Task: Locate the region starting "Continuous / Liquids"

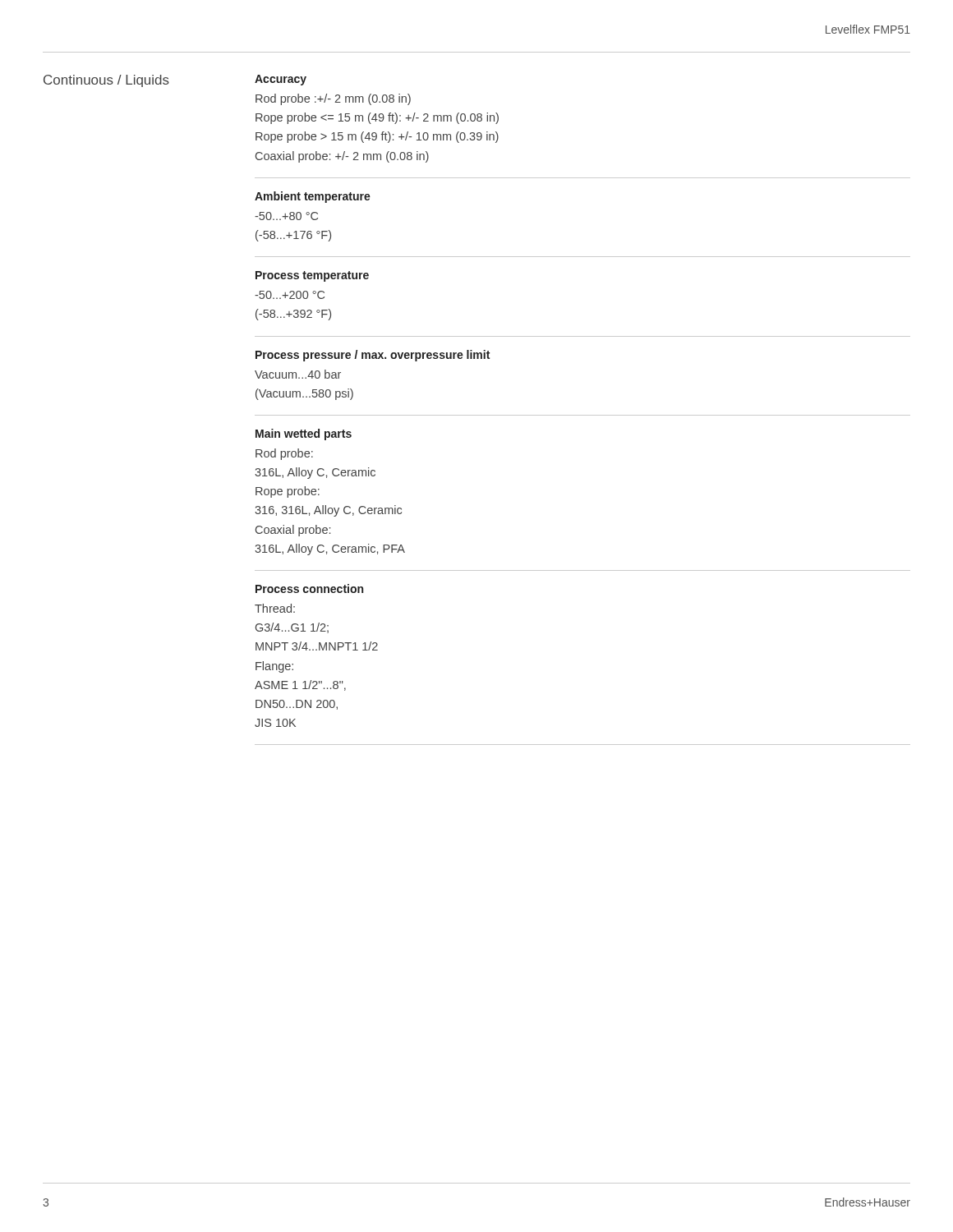Action: pyautogui.click(x=106, y=80)
